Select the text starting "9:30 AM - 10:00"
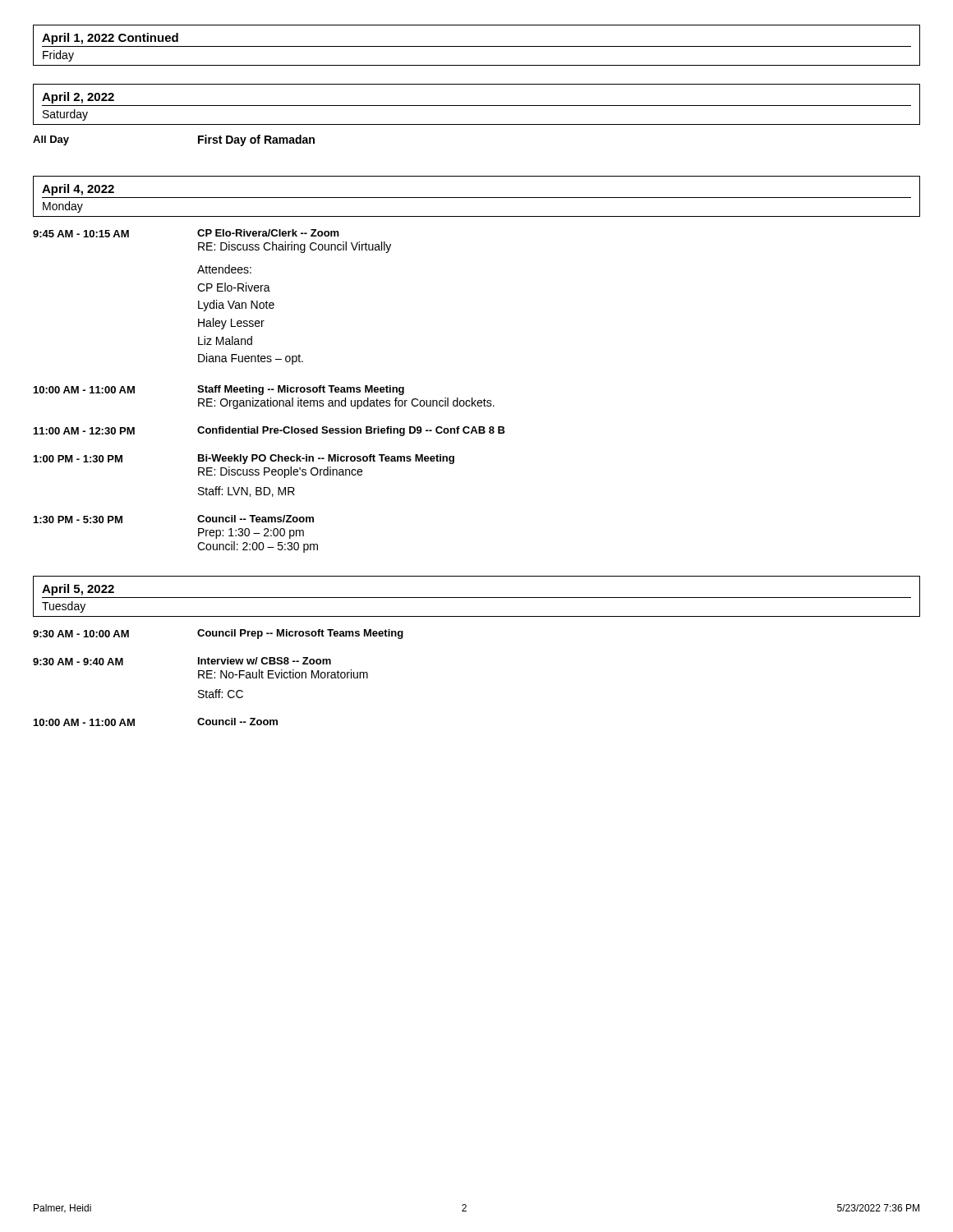The image size is (953, 1232). [218, 634]
